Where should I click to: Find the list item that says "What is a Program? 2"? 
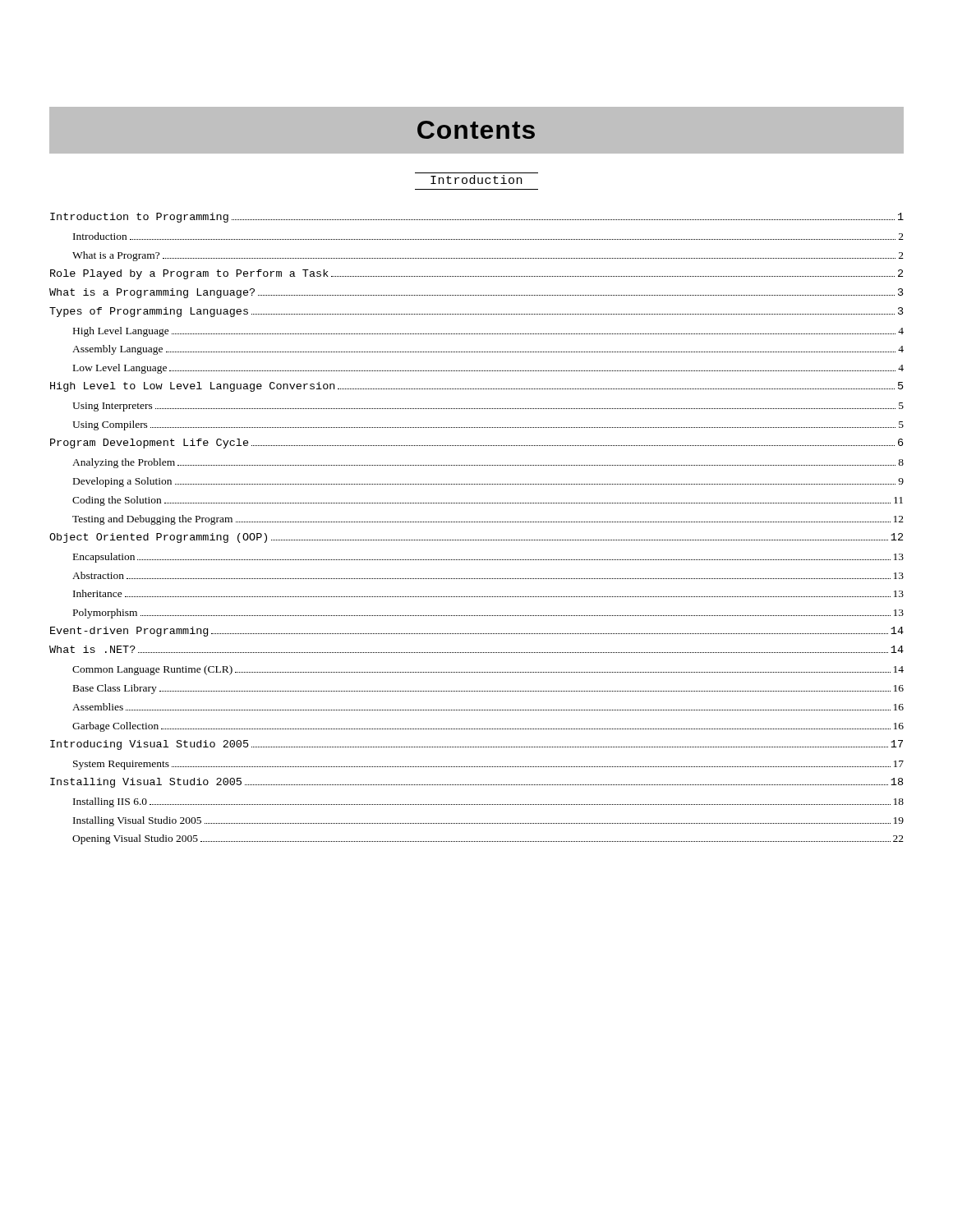click(x=488, y=256)
